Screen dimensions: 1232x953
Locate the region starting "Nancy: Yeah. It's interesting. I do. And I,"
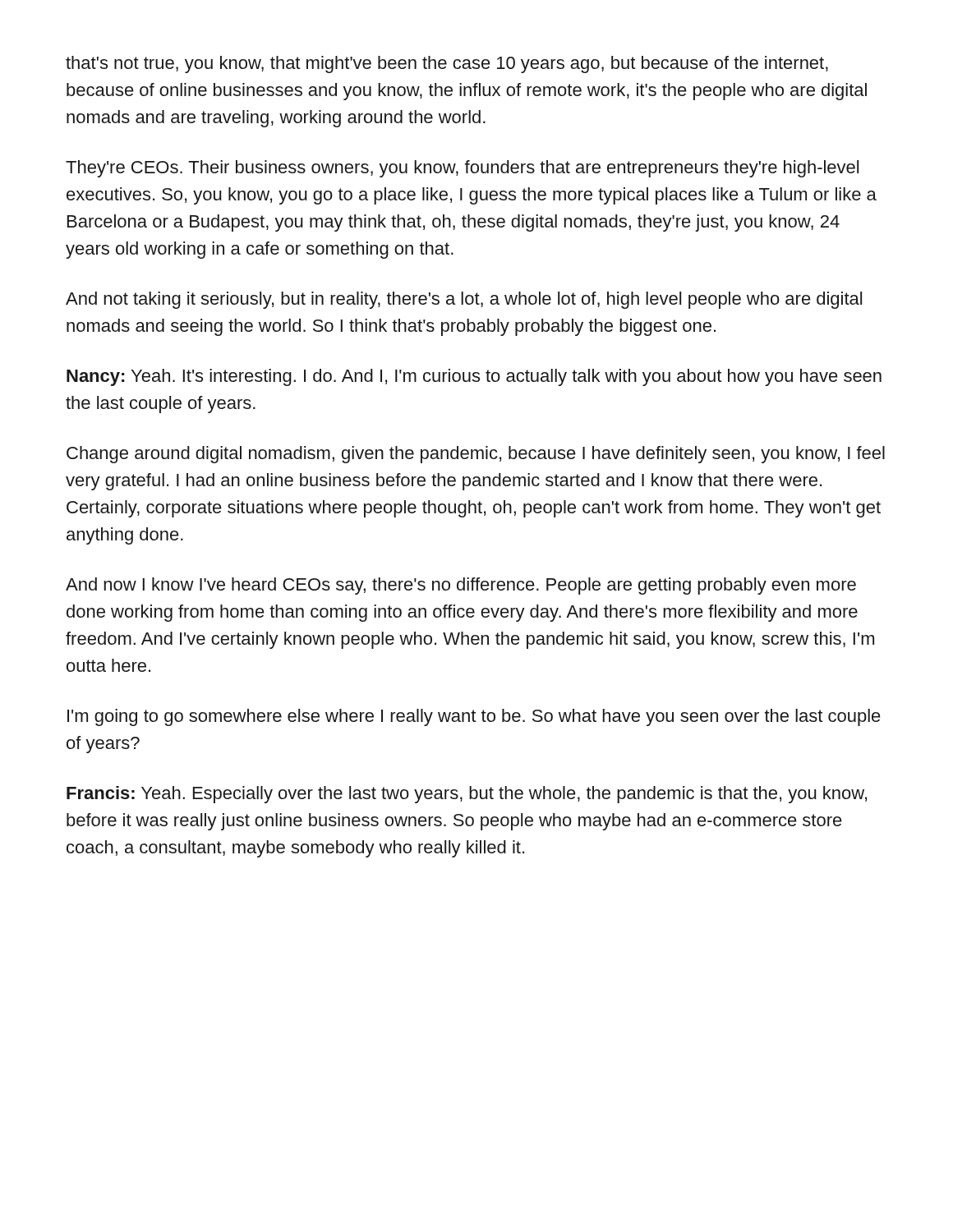click(474, 389)
